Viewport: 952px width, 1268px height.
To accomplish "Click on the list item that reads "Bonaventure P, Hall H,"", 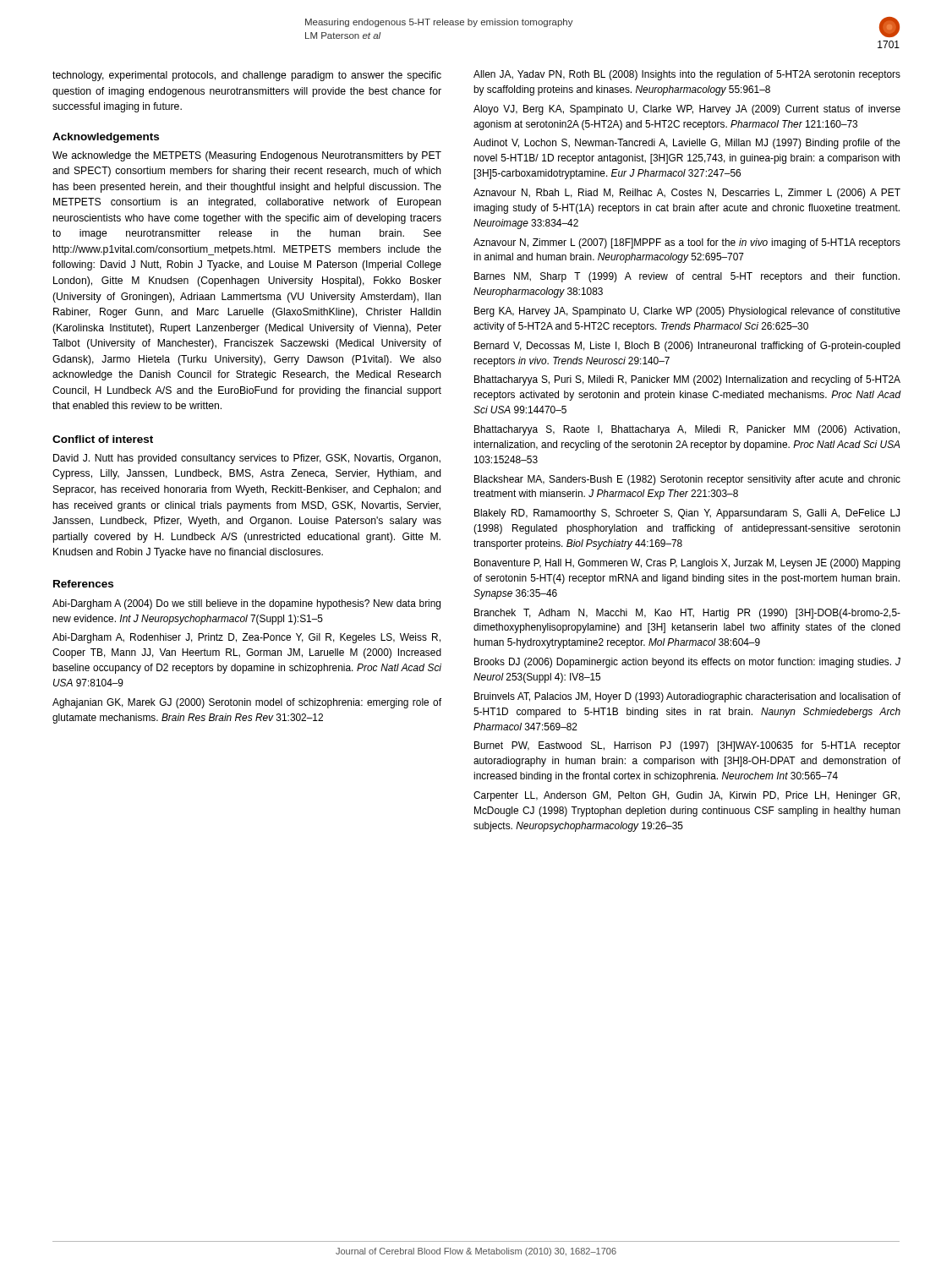I will pyautogui.click(x=687, y=578).
